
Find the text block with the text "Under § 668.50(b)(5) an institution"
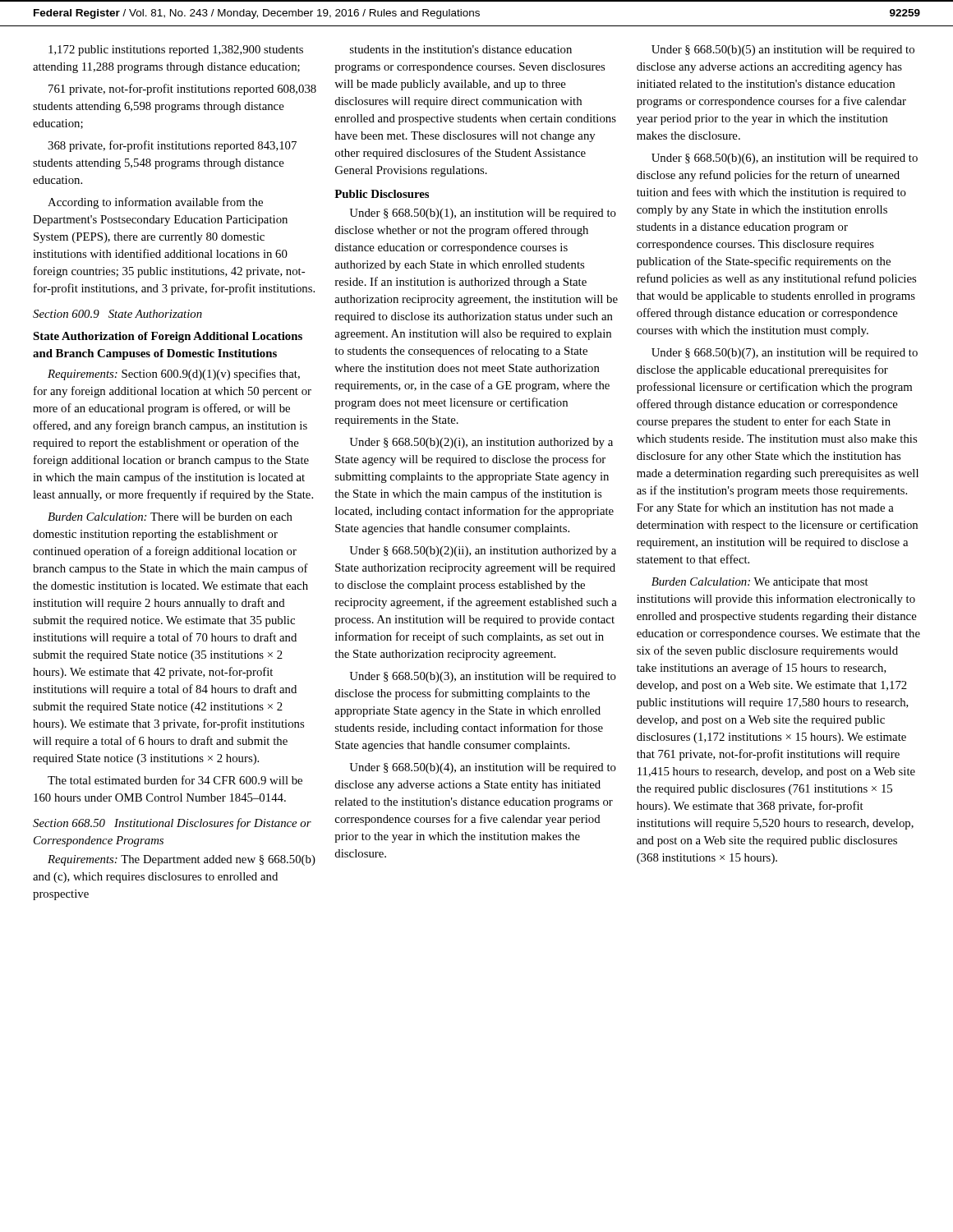[x=778, y=454]
